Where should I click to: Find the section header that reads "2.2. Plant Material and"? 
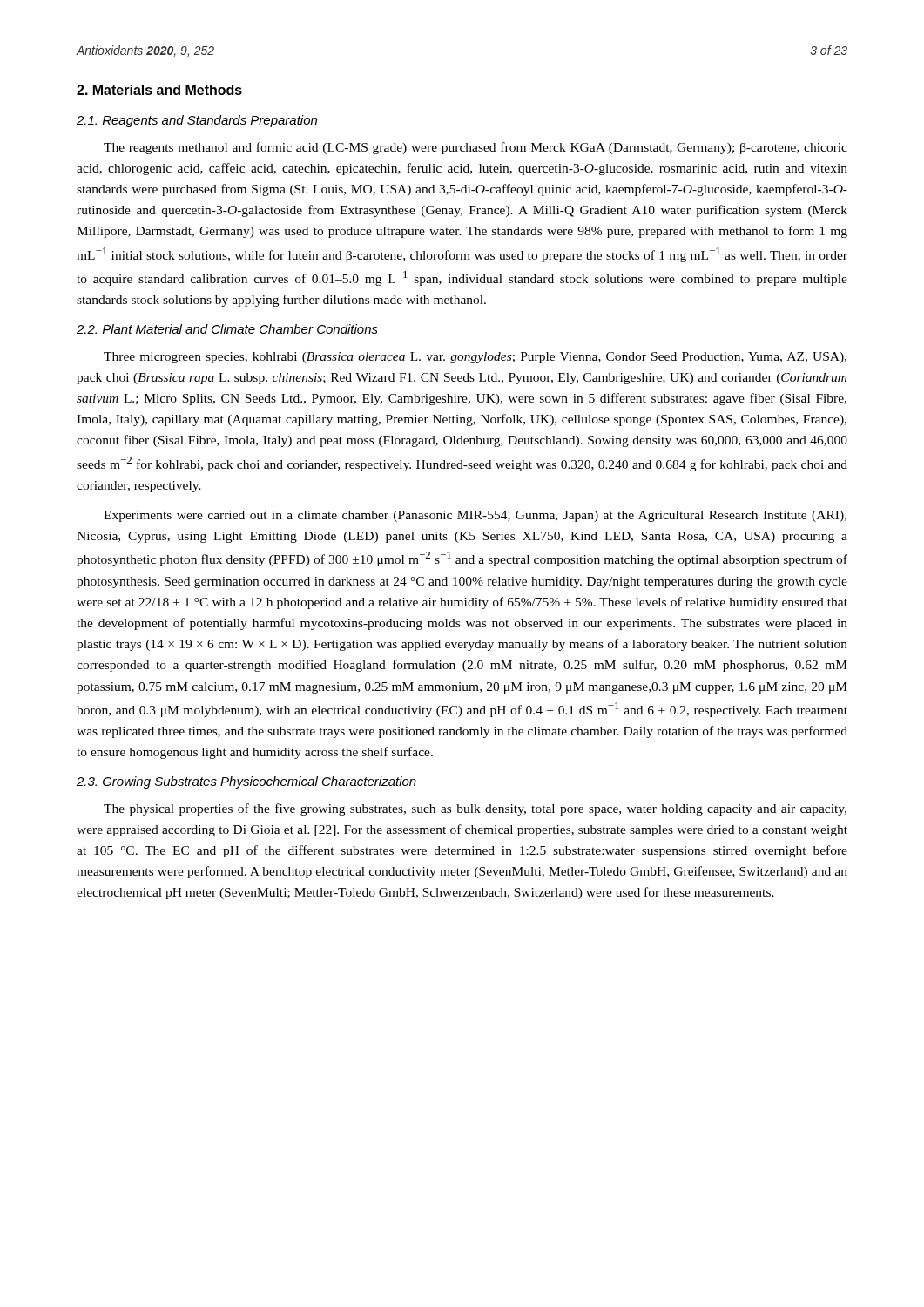pyautogui.click(x=227, y=329)
